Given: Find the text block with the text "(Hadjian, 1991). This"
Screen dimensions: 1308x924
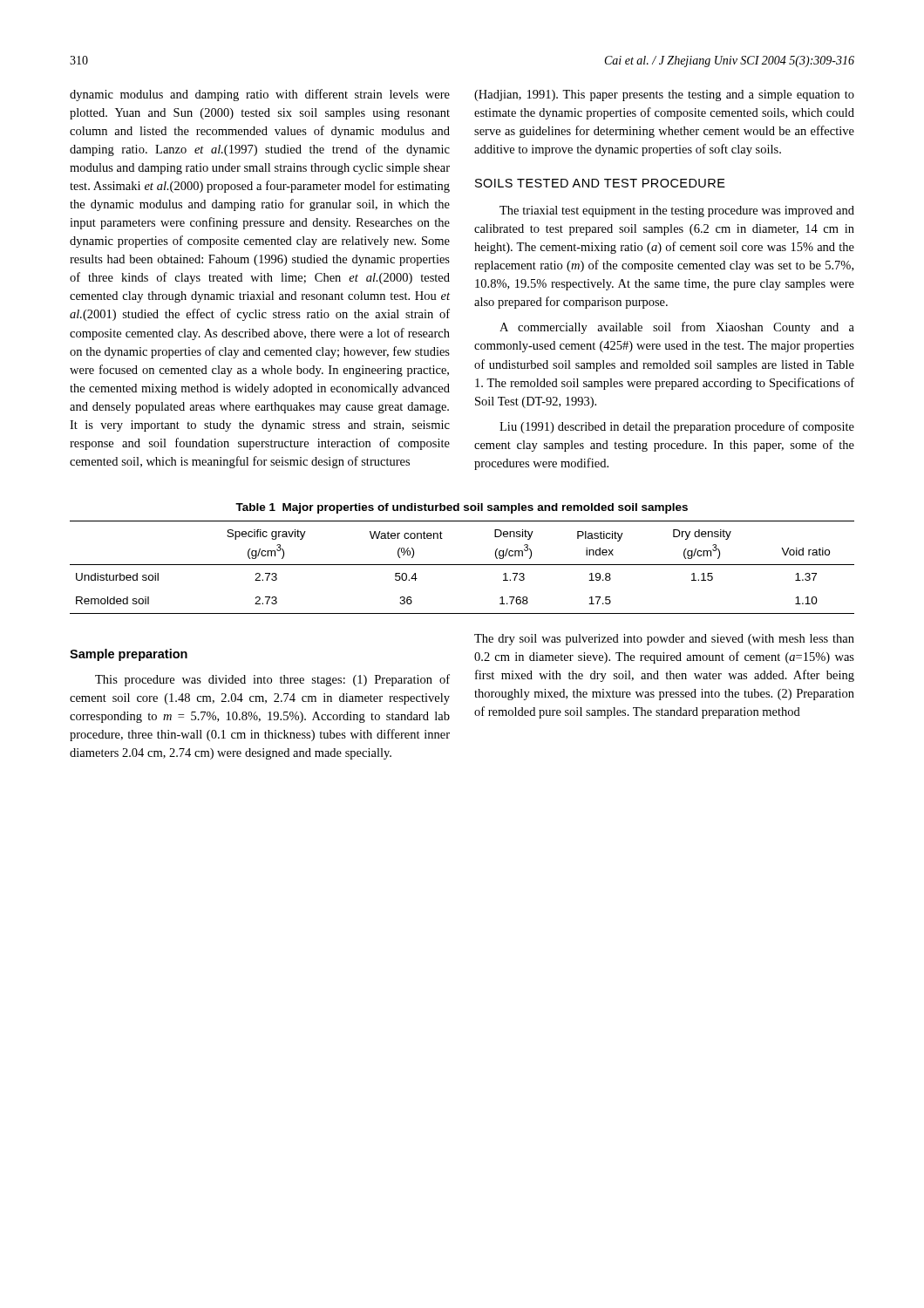Looking at the screenshot, I should click(664, 122).
